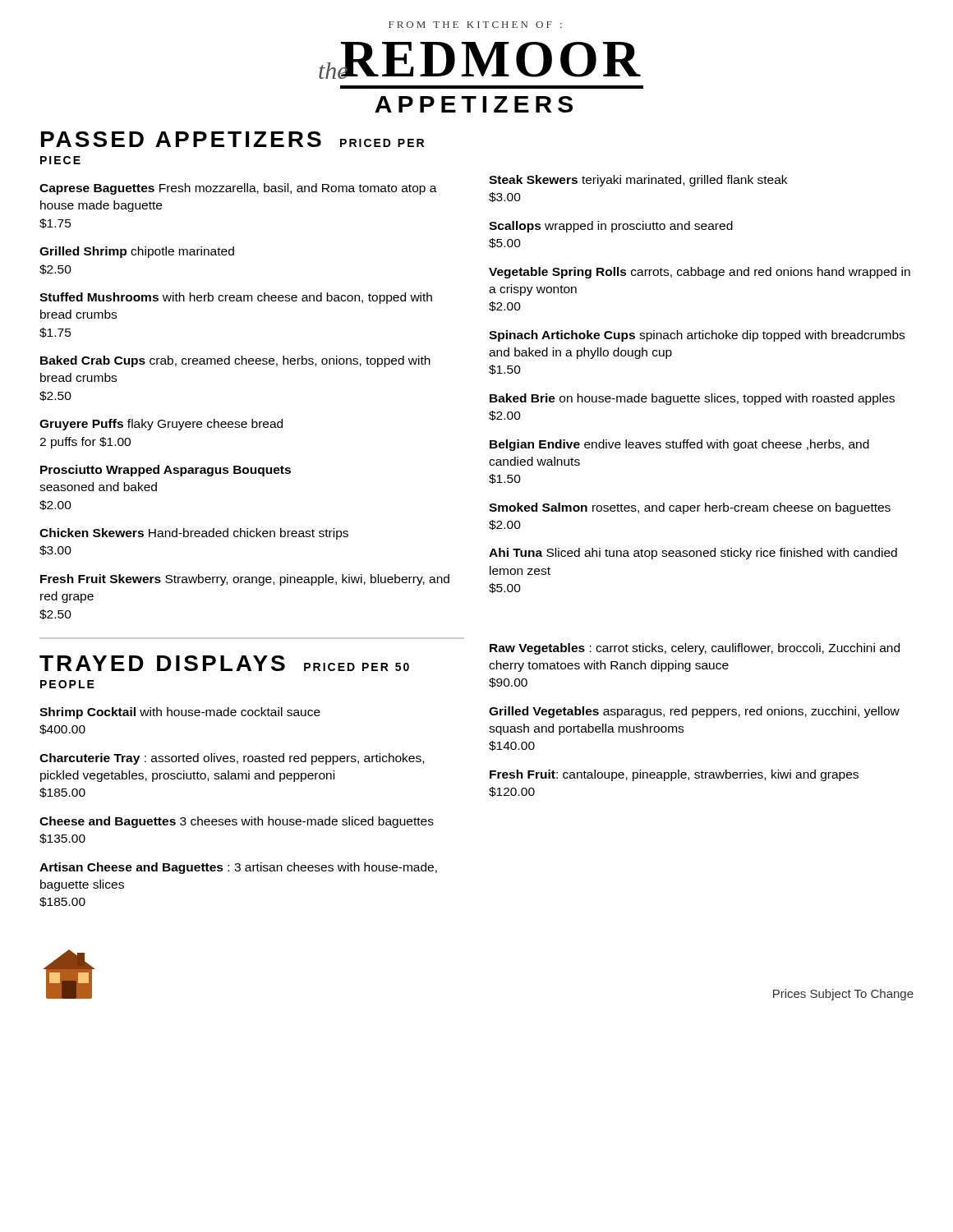Point to the region starting "Scallops wrapped in prosciutto and seared $5.00"
Image resolution: width=953 pixels, height=1232 pixels.
(701, 235)
